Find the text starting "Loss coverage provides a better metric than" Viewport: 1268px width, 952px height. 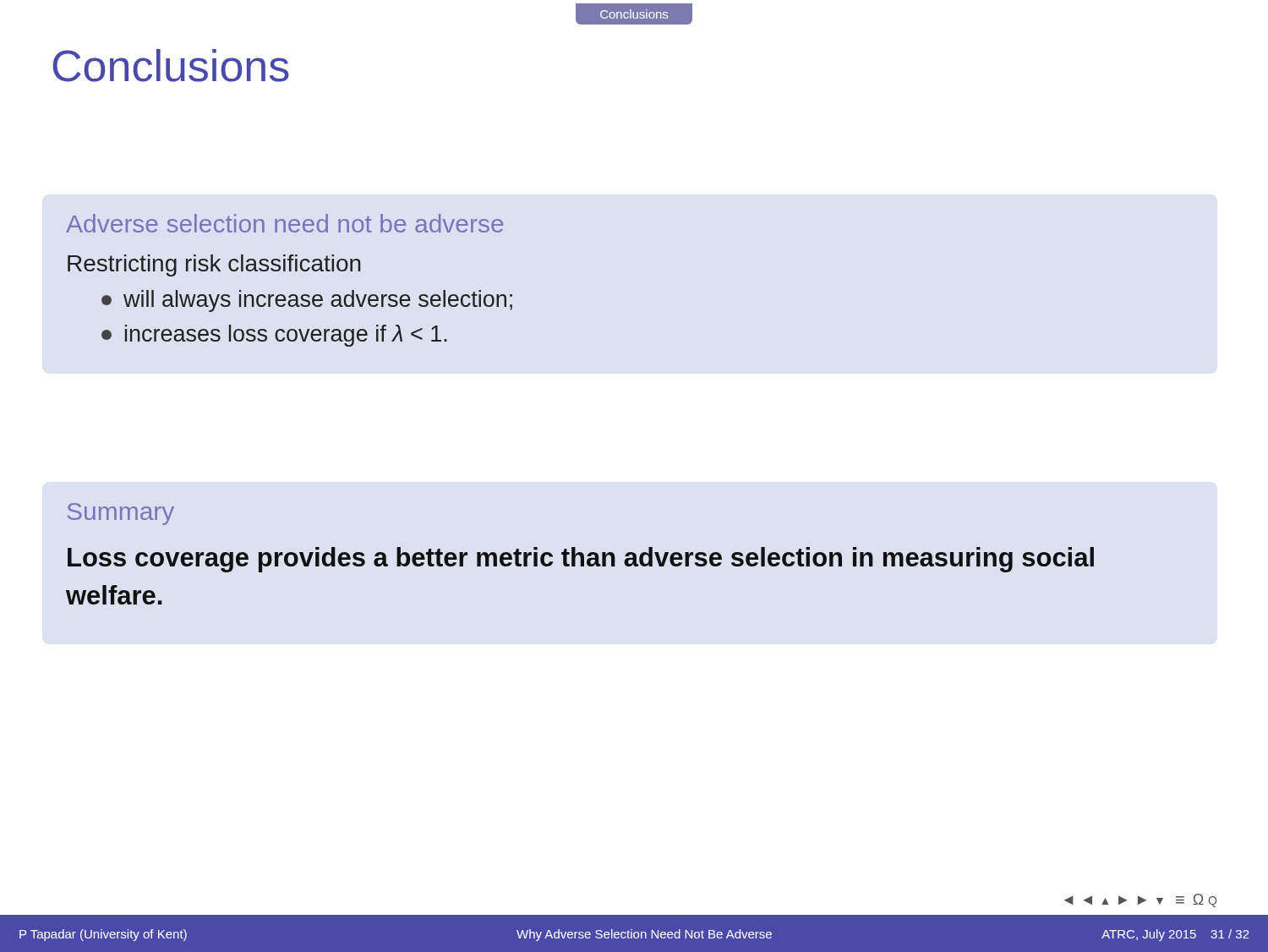coord(581,577)
